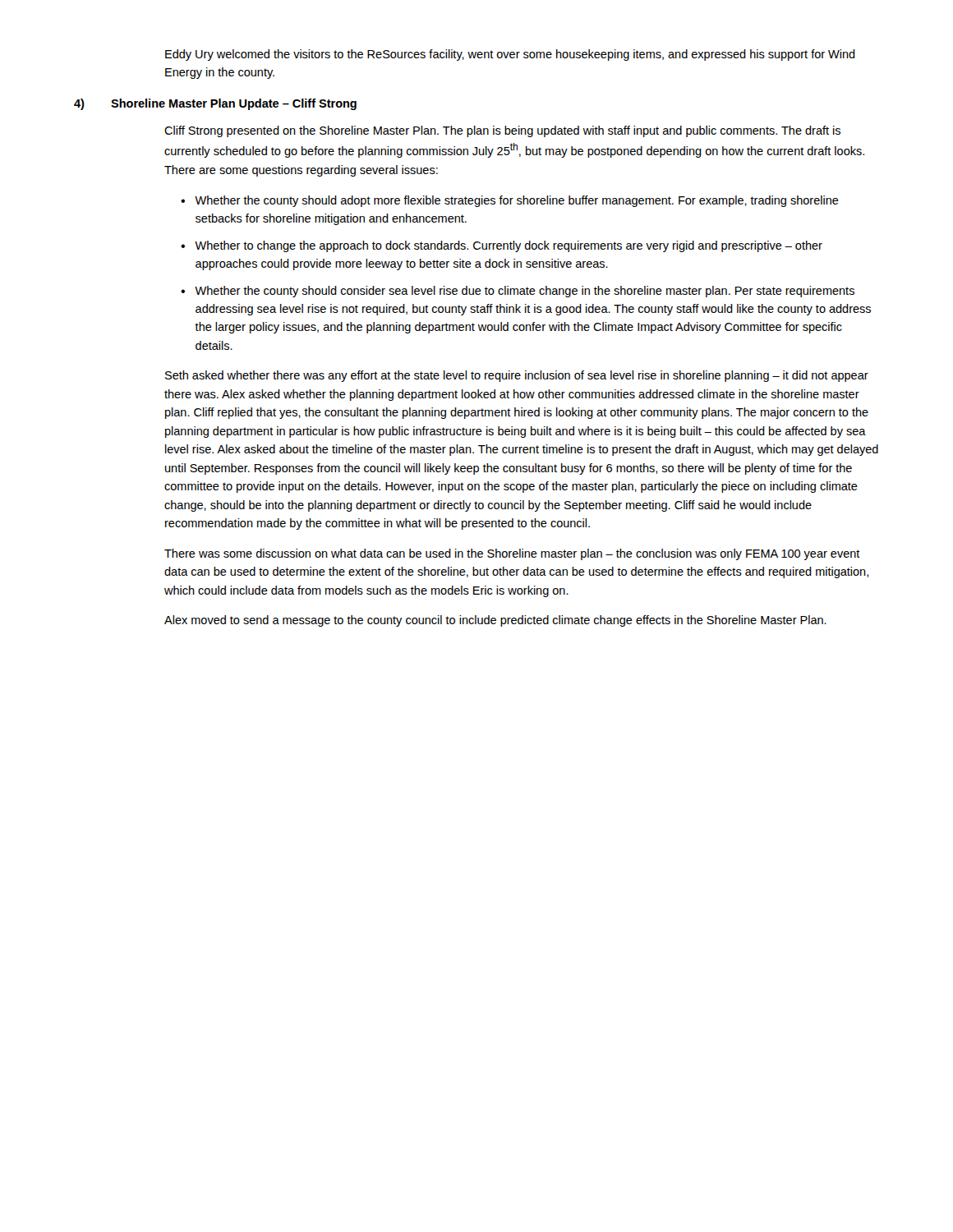This screenshot has width=953, height=1232.
Task: Click on the block starting "There was some discussion on what"
Action: pyautogui.click(x=517, y=572)
